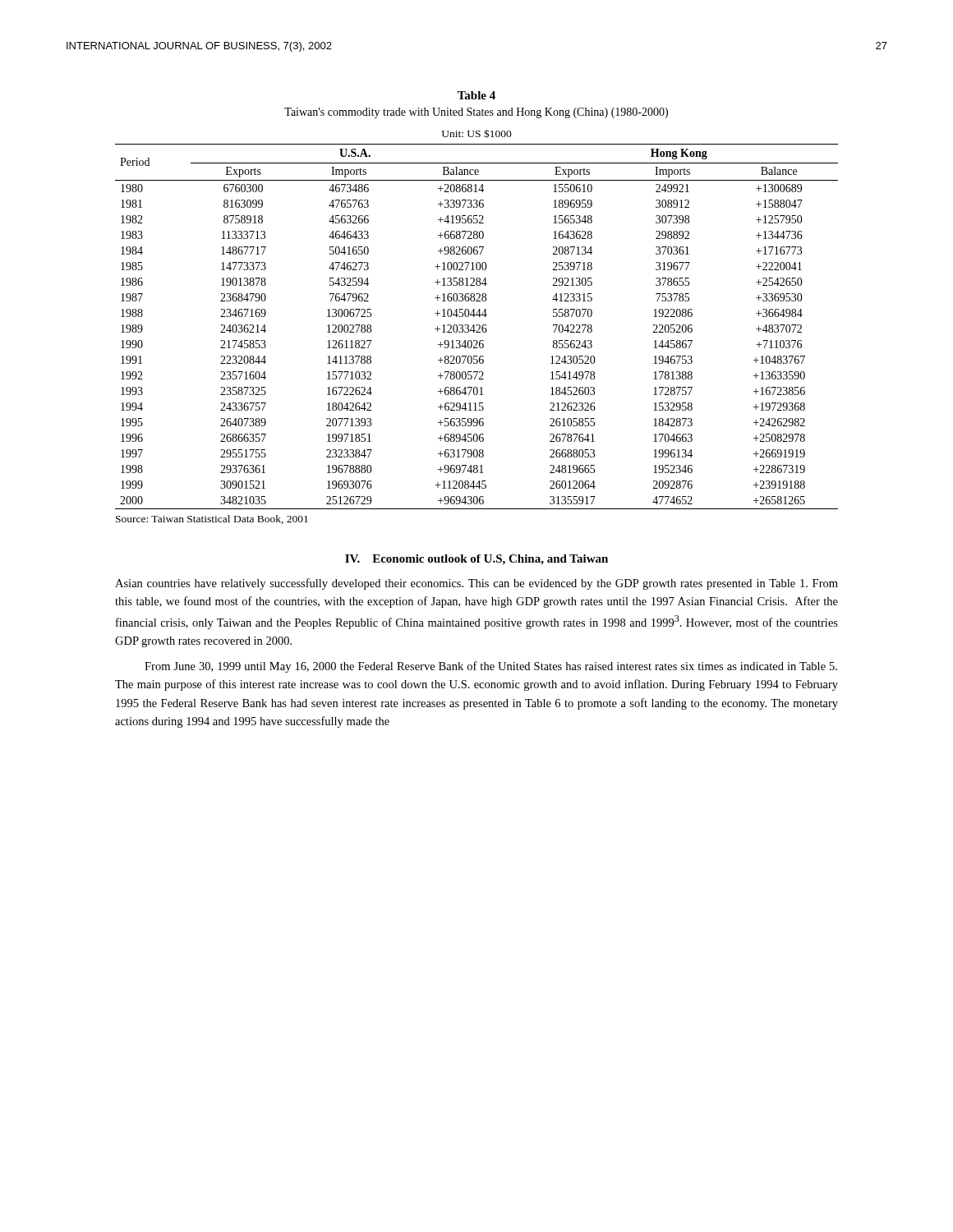Select the region starting "Asian countries have"
The image size is (953, 1232).
coord(476,652)
